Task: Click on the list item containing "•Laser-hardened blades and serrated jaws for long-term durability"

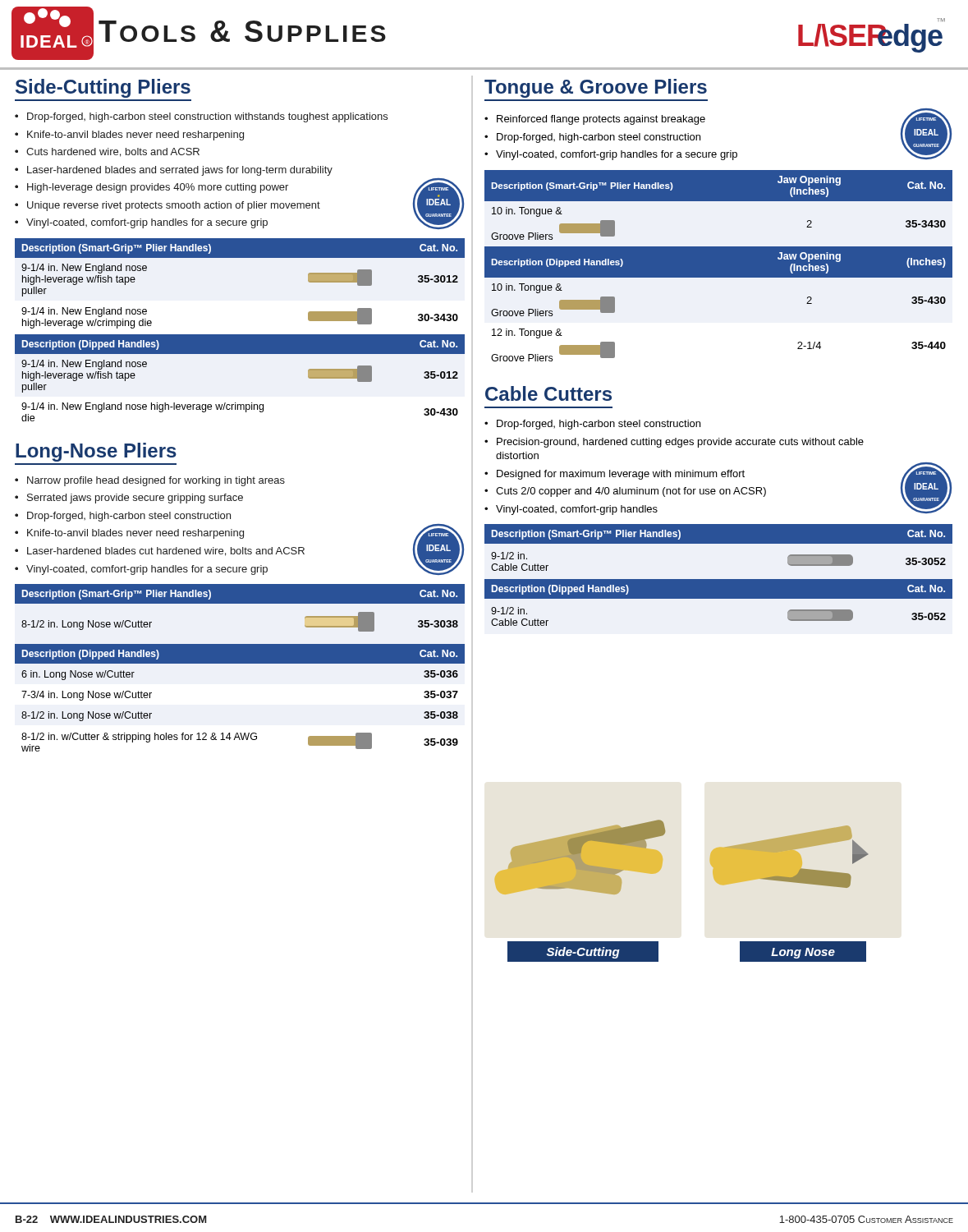Action: pos(174,170)
